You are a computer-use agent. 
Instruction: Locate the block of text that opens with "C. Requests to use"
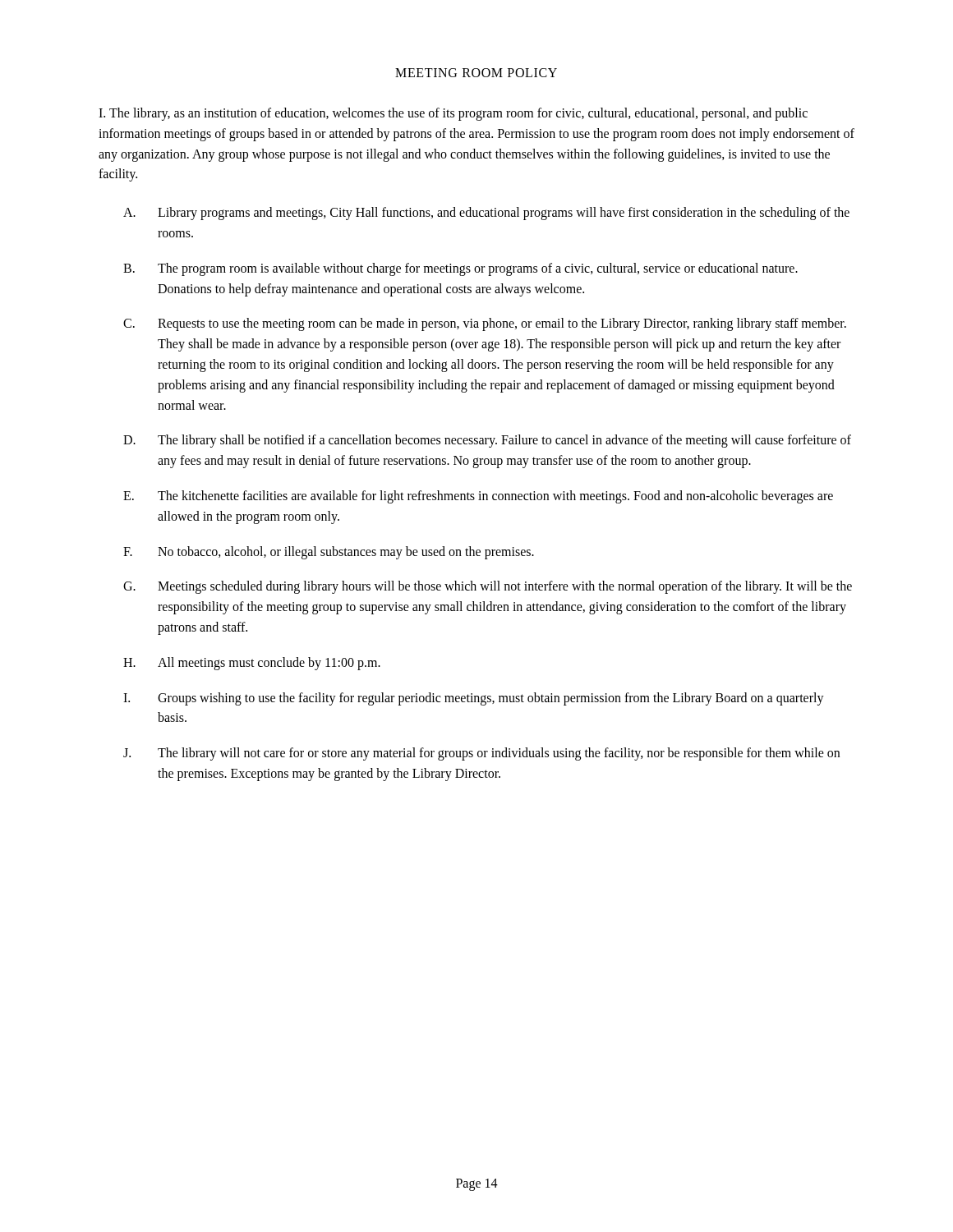tap(489, 365)
